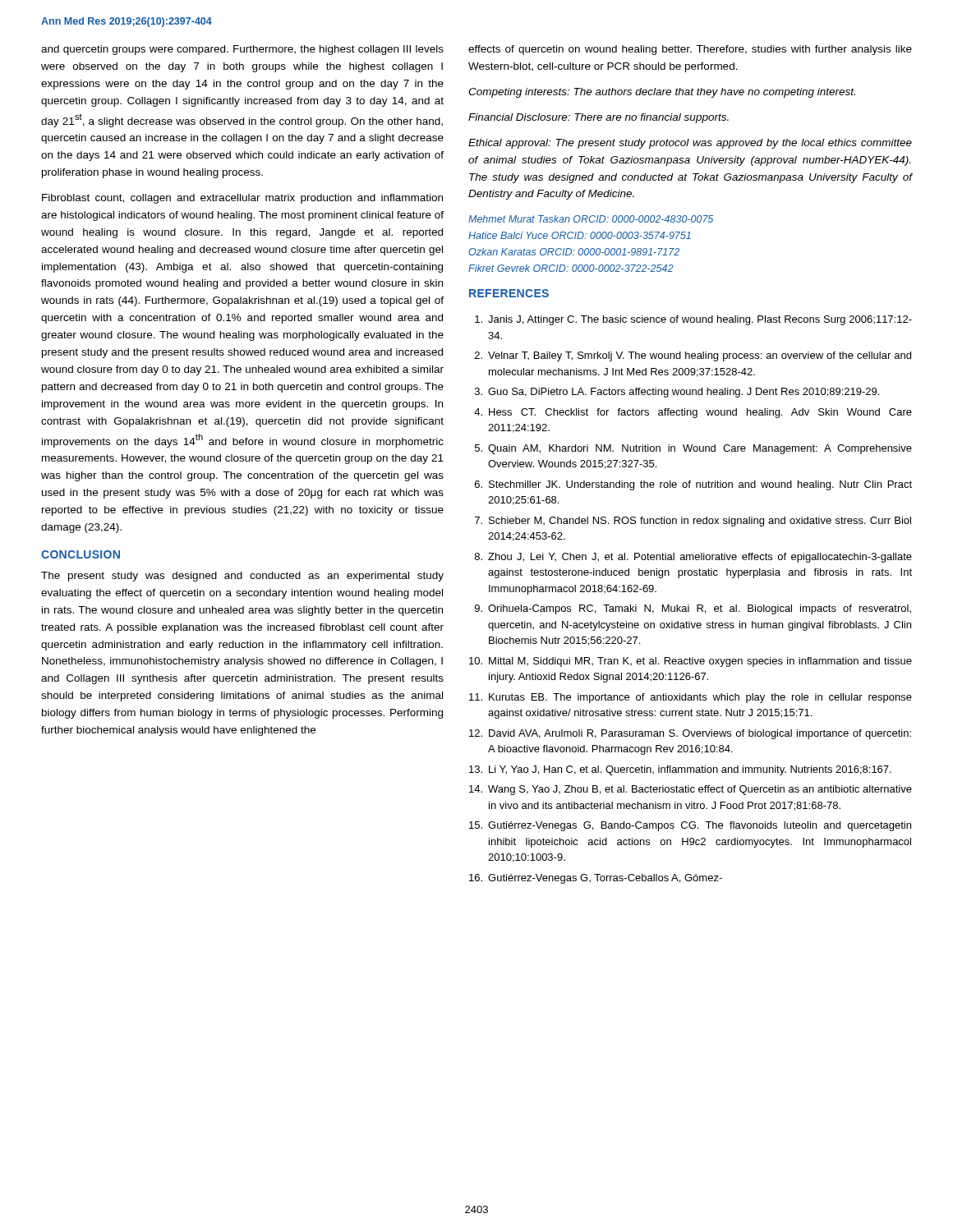Locate the list item containing "2. Velnar T, Bailey T,"
The image size is (953, 1232).
690,364
